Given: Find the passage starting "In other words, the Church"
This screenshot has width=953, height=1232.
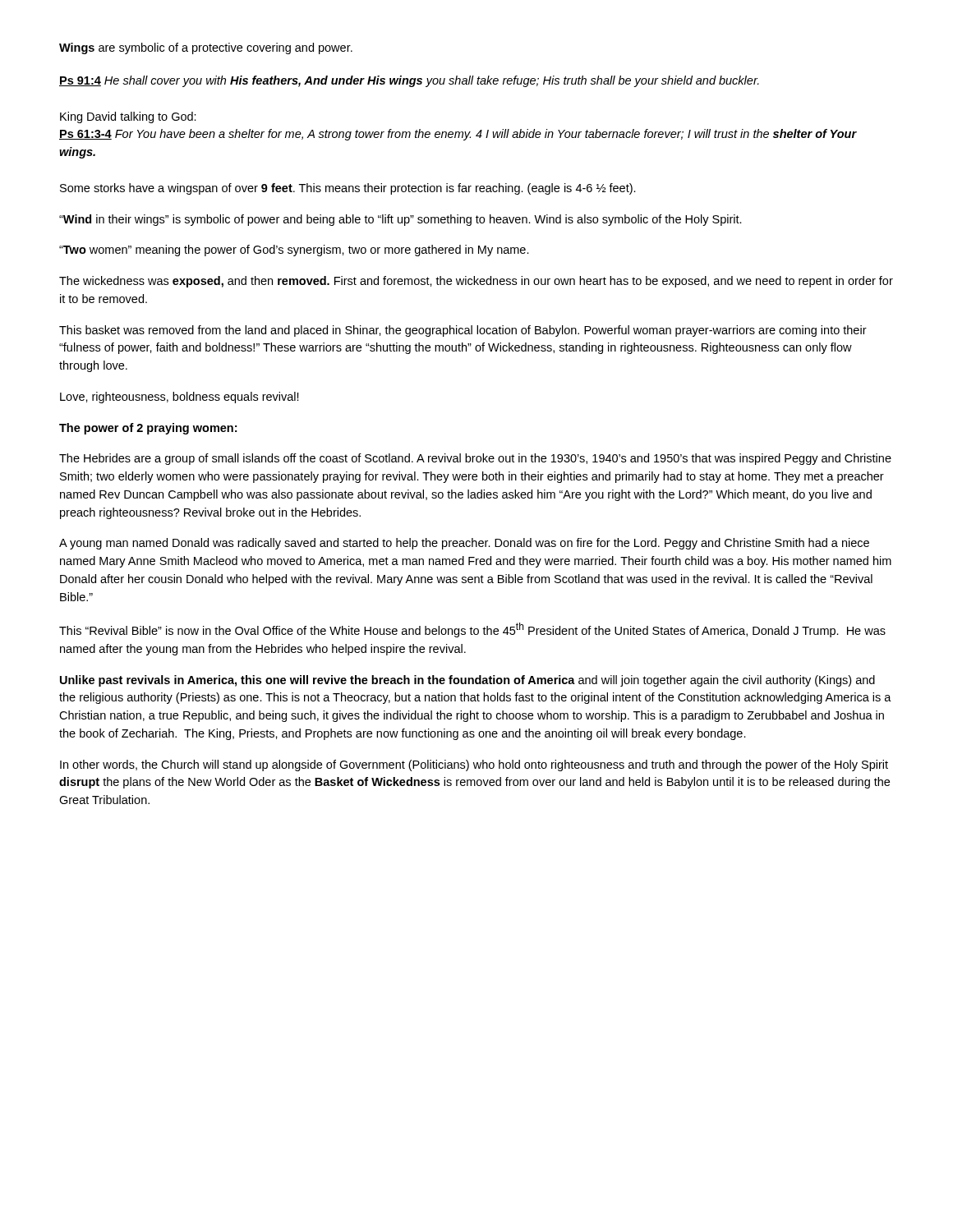Looking at the screenshot, I should coord(475,782).
